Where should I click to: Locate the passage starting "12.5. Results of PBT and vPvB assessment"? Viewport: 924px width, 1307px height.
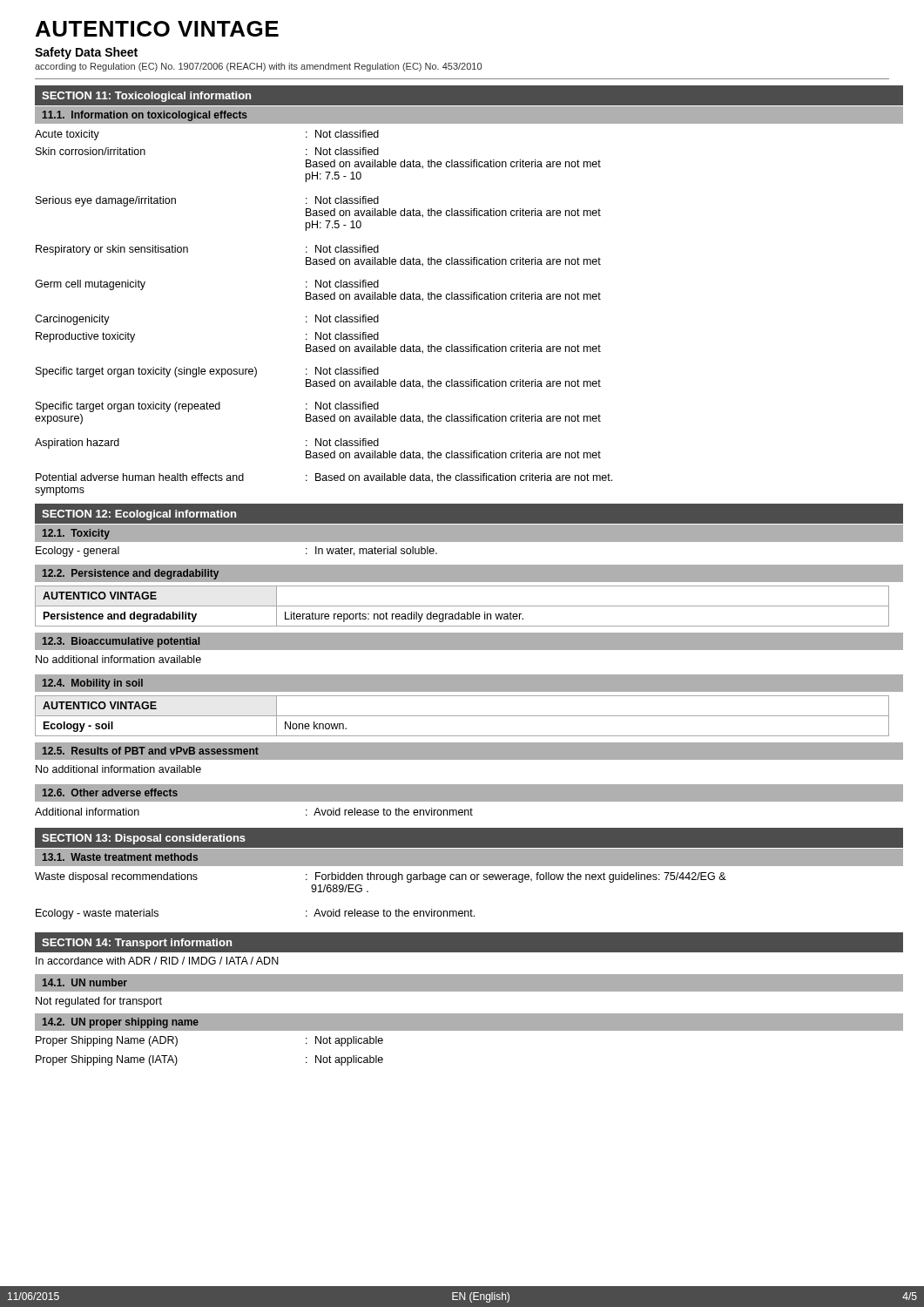click(x=150, y=751)
